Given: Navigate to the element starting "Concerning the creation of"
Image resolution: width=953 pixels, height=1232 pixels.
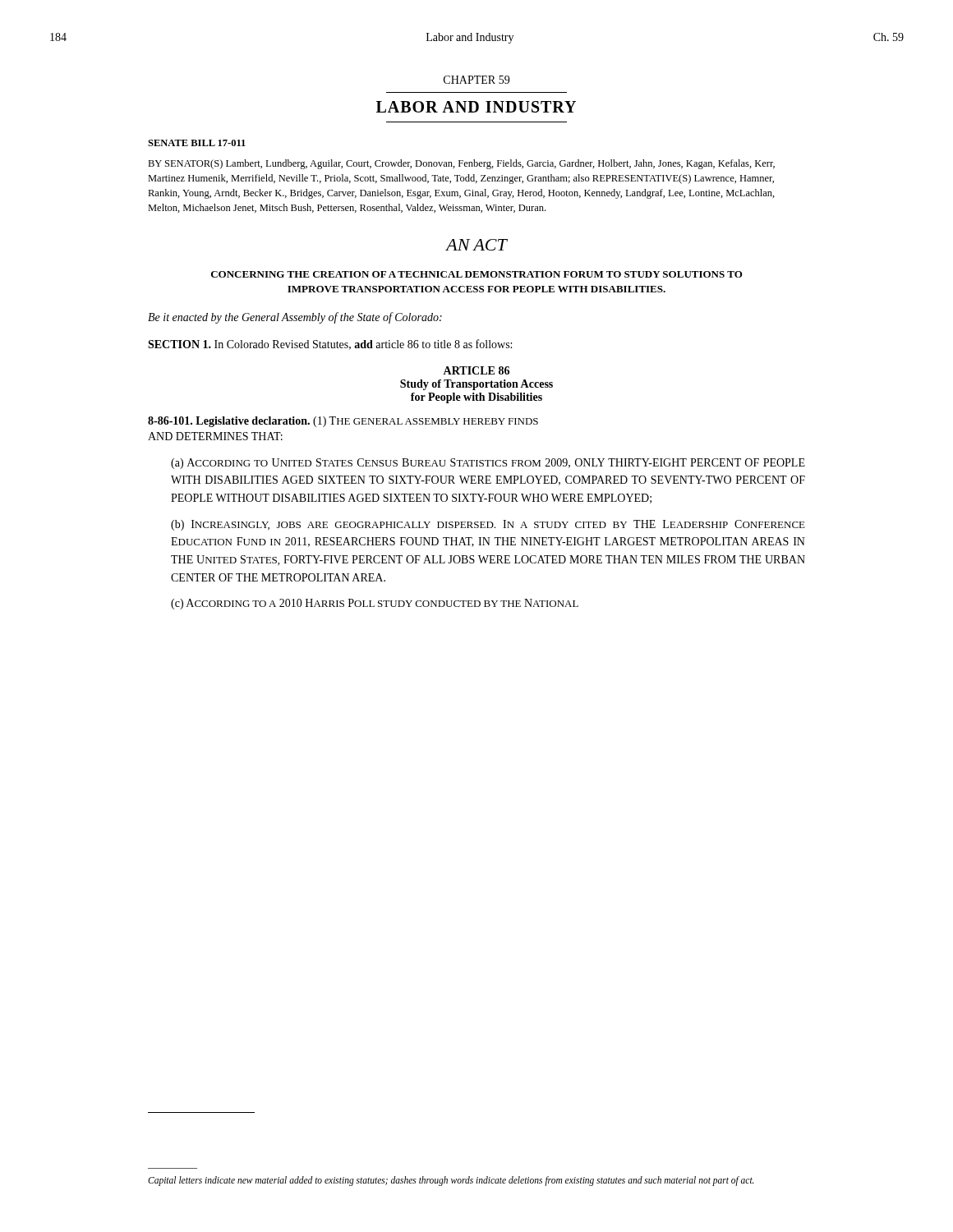Looking at the screenshot, I should (476, 281).
